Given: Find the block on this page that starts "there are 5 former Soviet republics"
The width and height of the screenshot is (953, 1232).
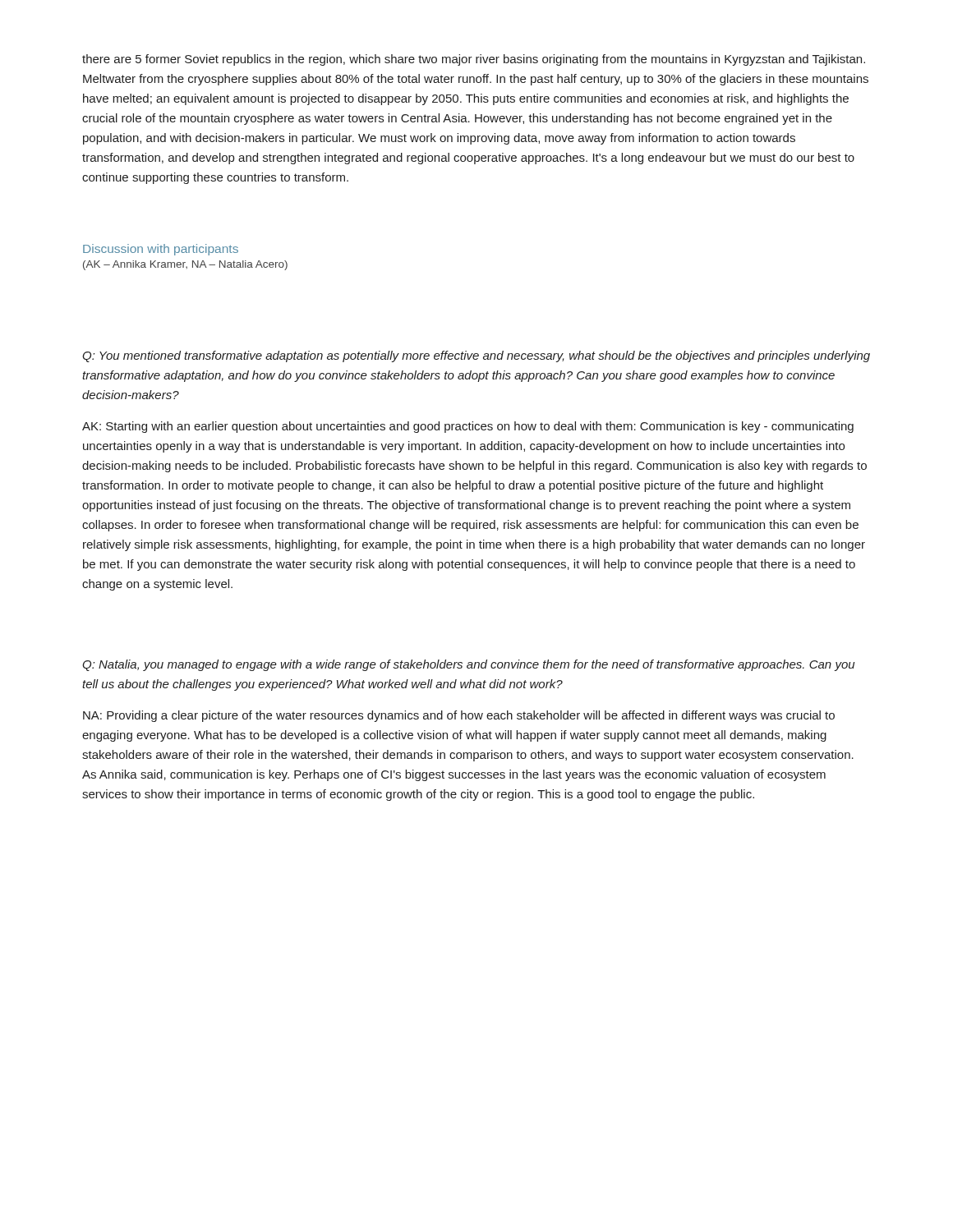Looking at the screenshot, I should pos(475,118).
